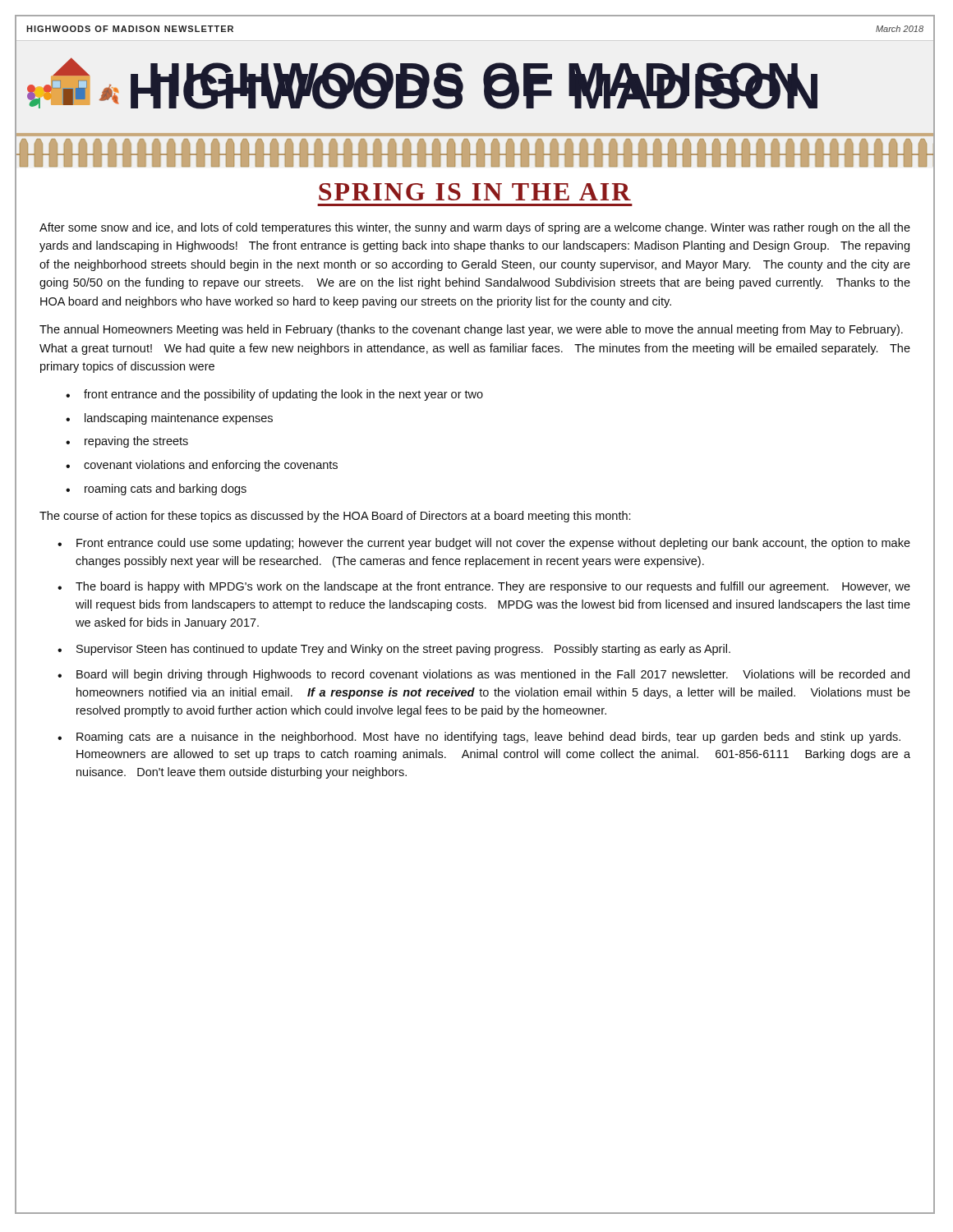Find the region starting "After some snow"

tap(475, 264)
